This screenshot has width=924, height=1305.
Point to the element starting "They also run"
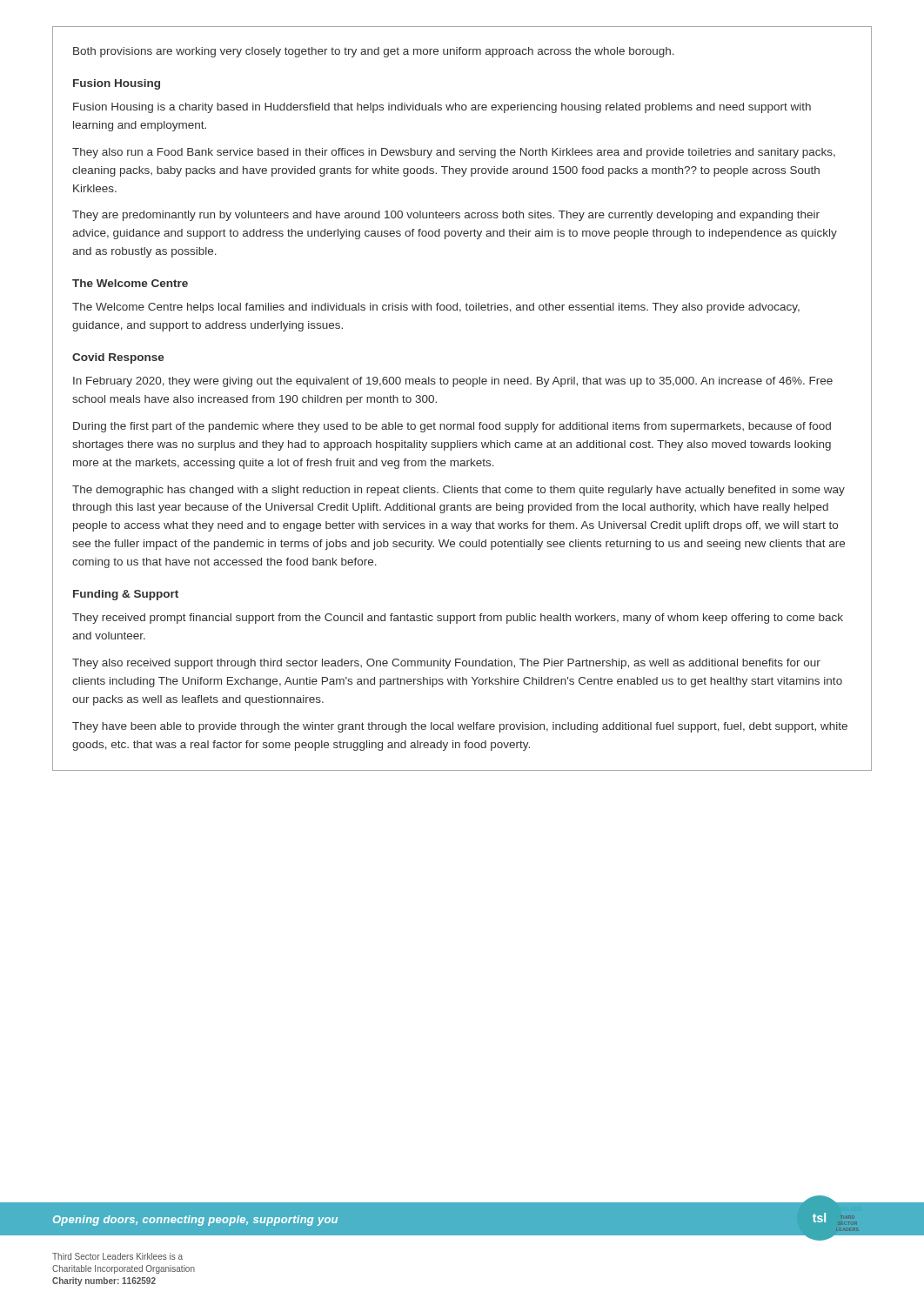(x=462, y=171)
